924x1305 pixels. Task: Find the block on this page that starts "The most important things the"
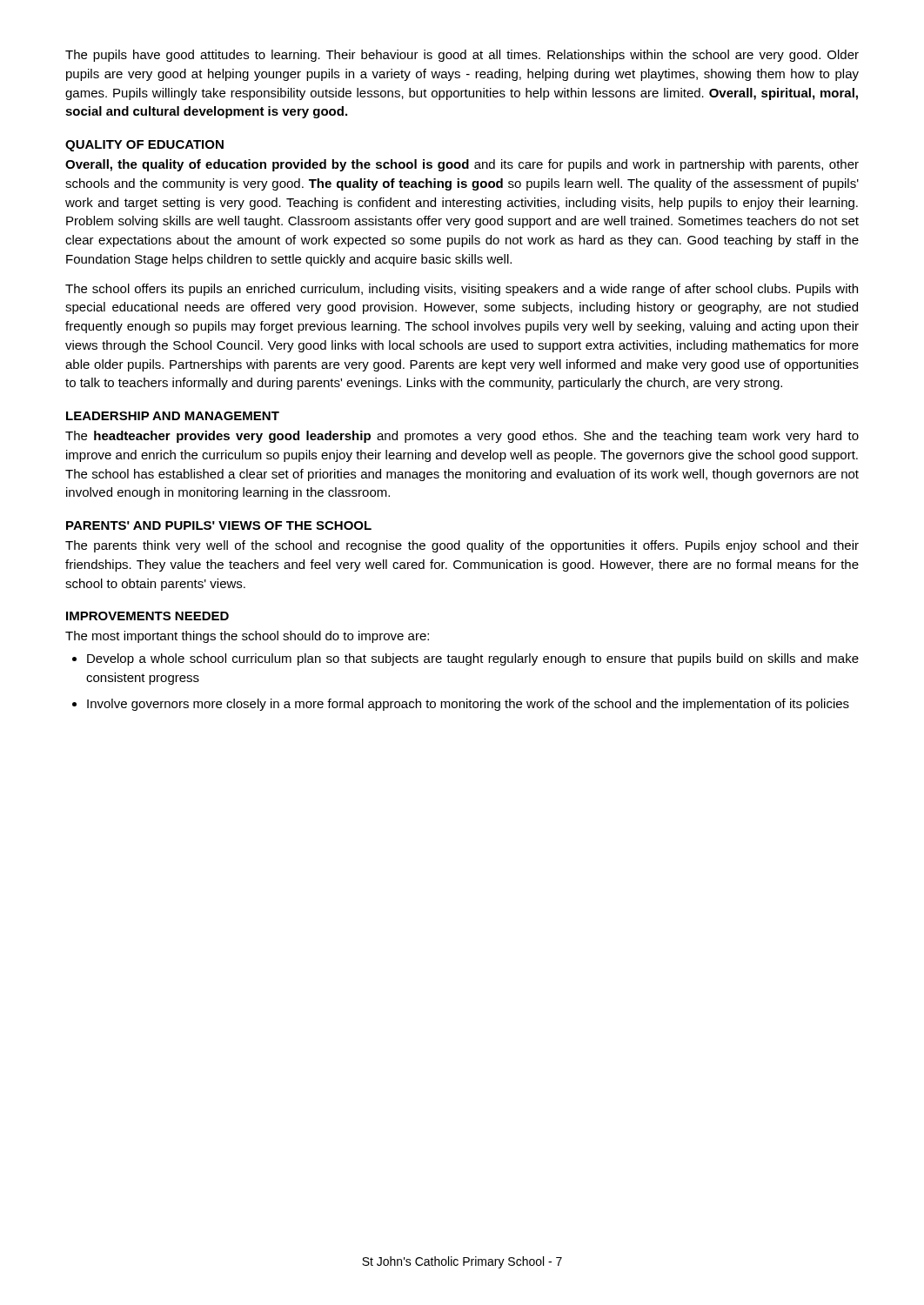[247, 637]
